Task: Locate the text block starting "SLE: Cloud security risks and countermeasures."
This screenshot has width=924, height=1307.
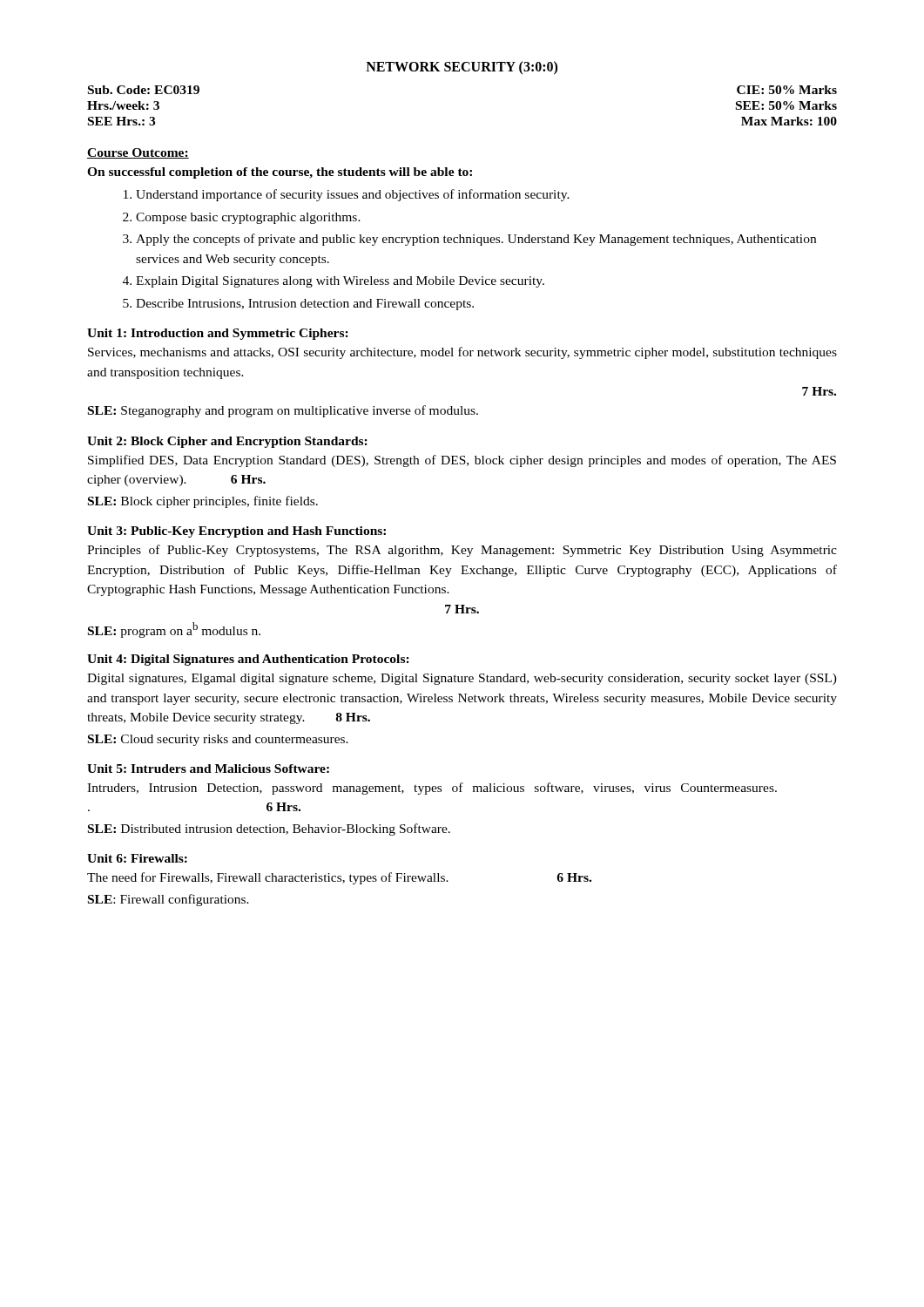Action: click(218, 738)
